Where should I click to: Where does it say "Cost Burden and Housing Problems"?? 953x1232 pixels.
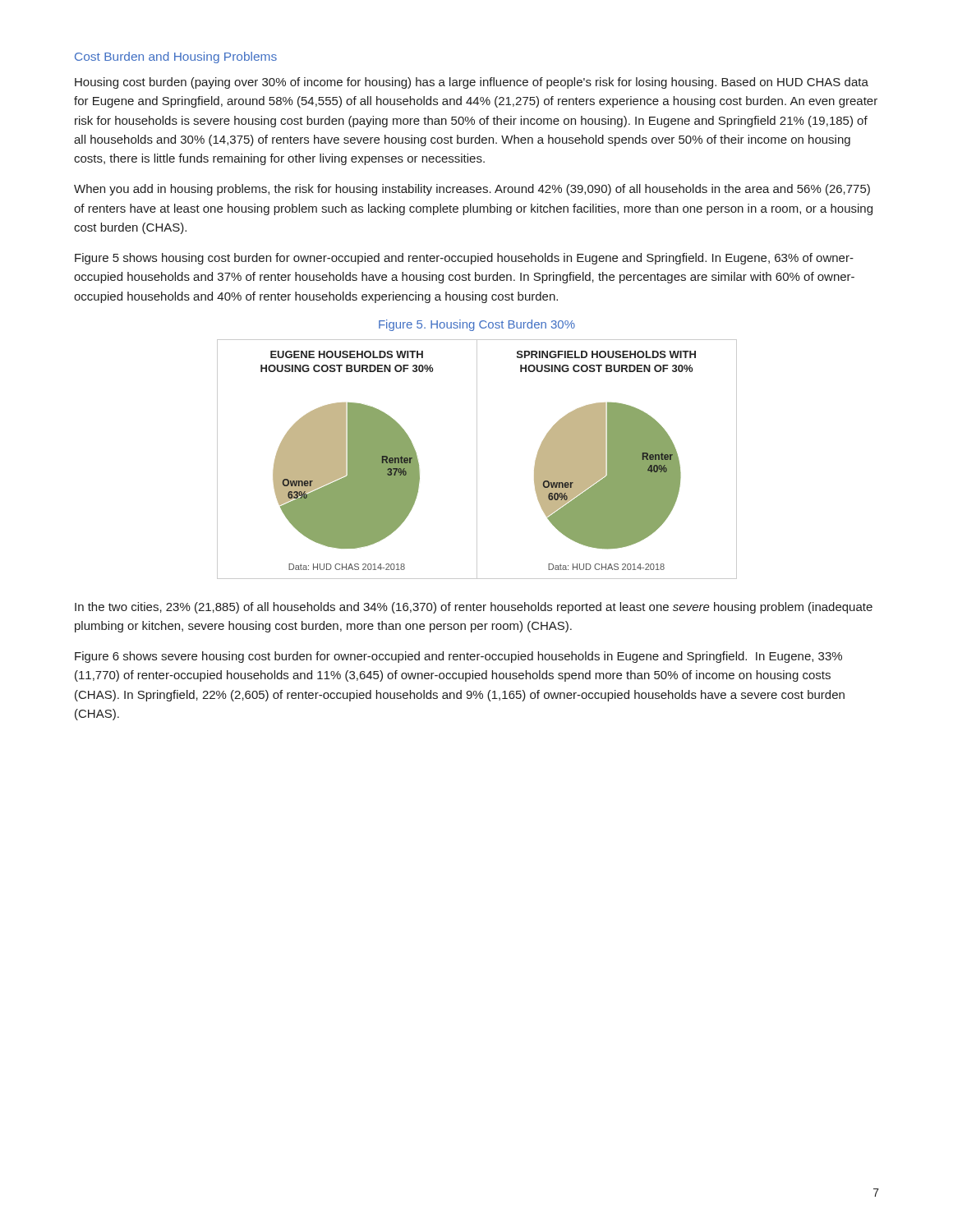point(176,56)
